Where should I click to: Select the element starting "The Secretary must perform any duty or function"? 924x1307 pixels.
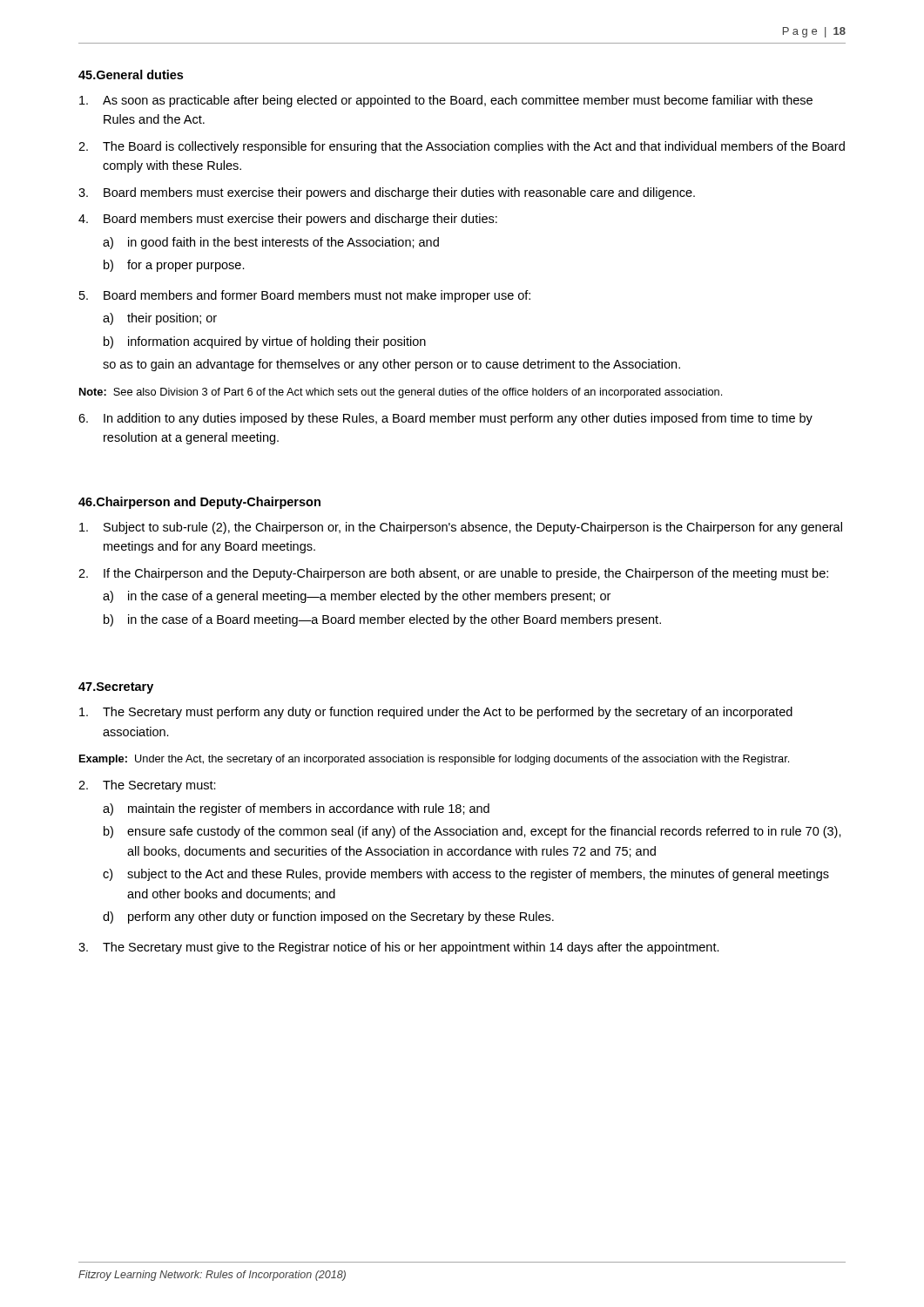click(462, 722)
